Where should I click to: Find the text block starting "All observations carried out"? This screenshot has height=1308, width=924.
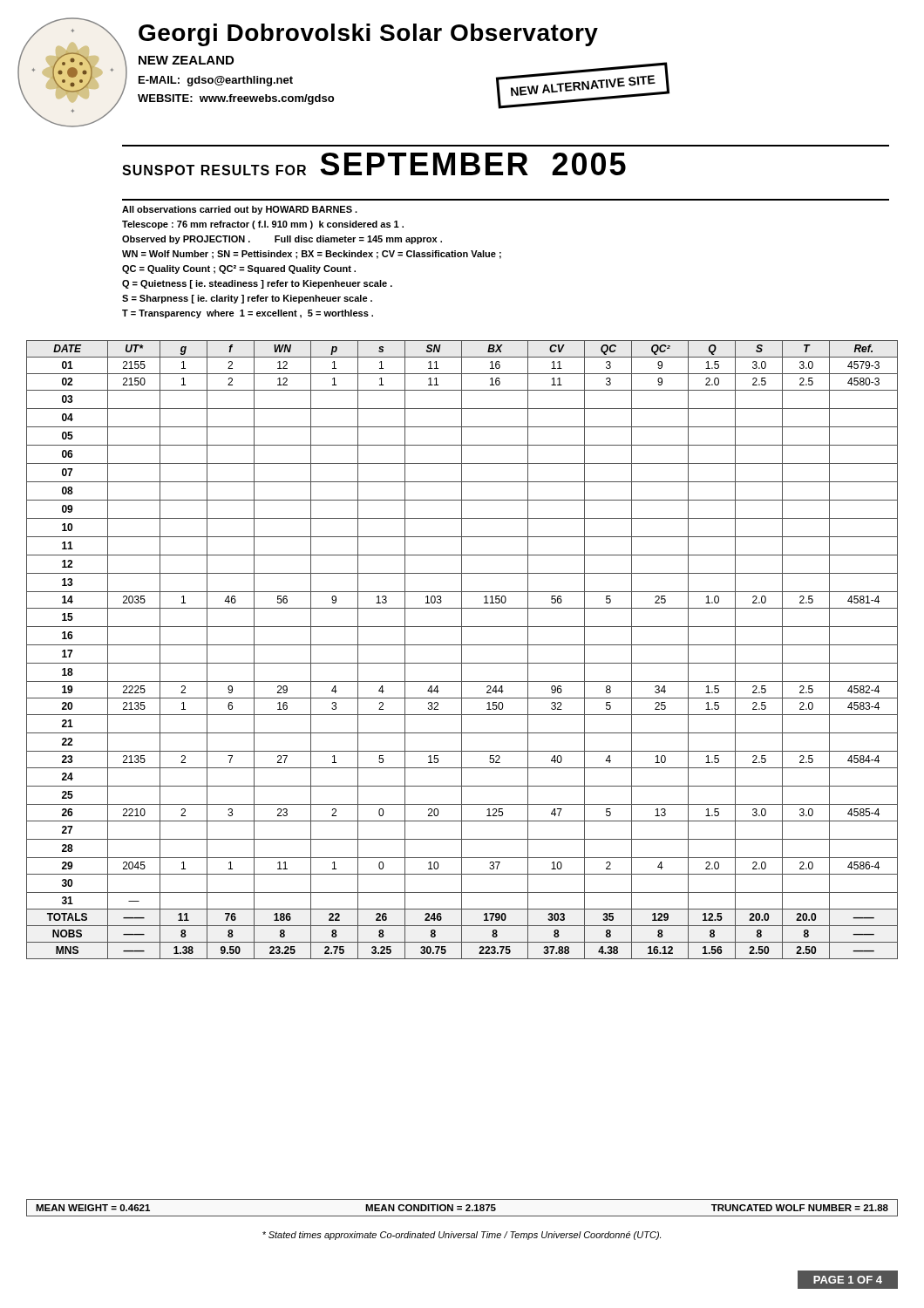click(501, 262)
